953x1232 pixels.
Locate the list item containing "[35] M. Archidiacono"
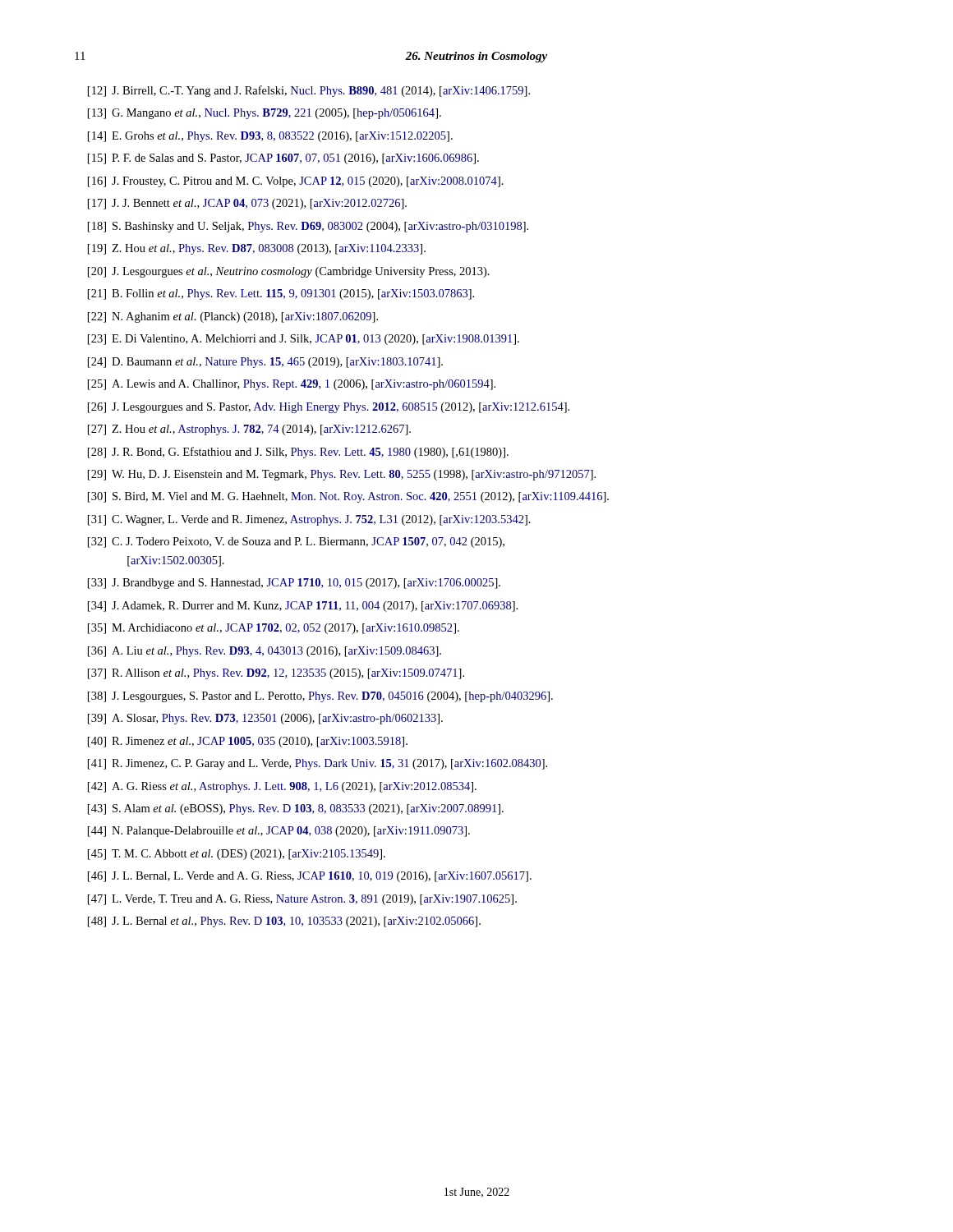(x=274, y=629)
